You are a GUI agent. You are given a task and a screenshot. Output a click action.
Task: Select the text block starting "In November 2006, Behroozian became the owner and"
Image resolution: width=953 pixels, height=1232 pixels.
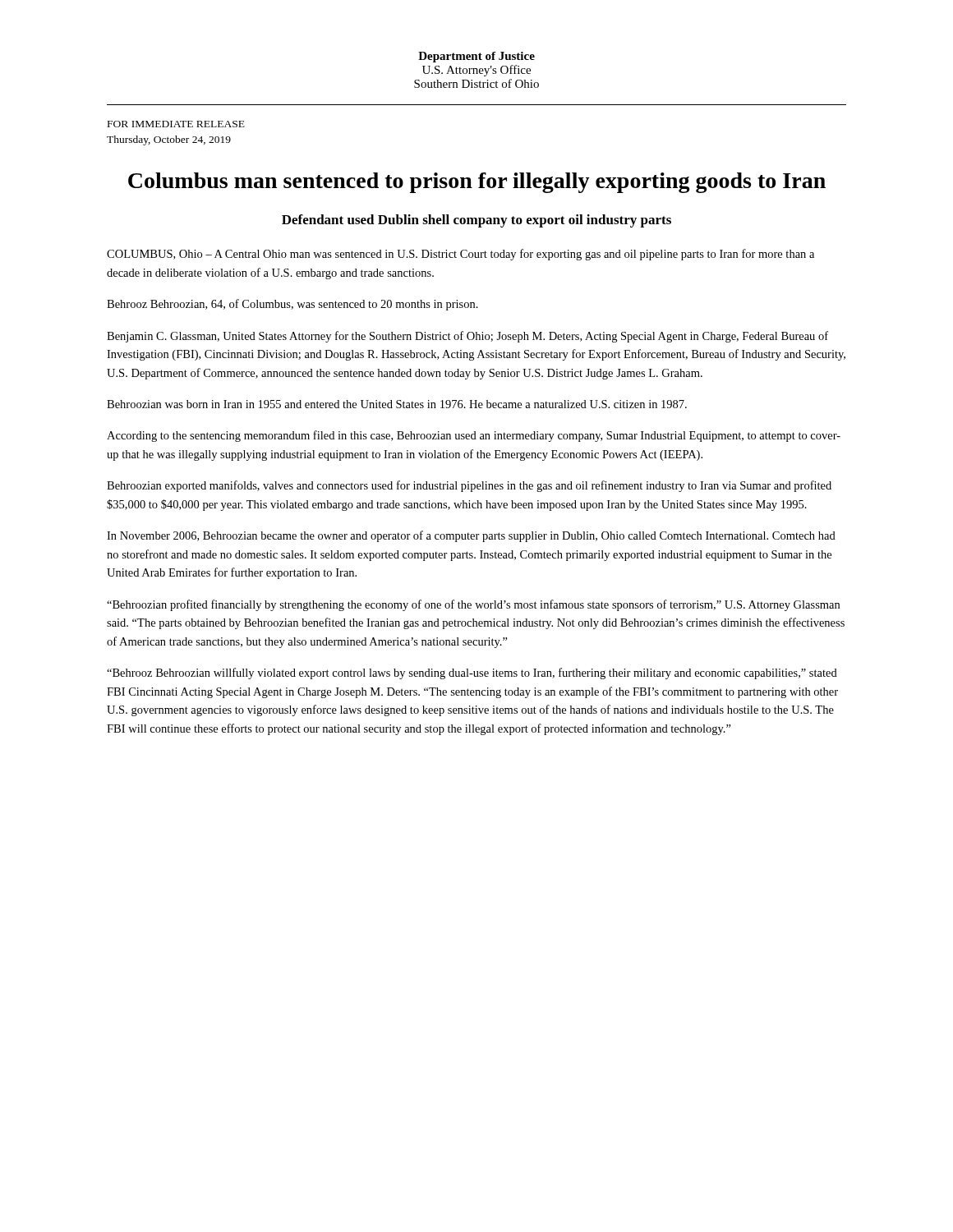pyautogui.click(x=471, y=554)
